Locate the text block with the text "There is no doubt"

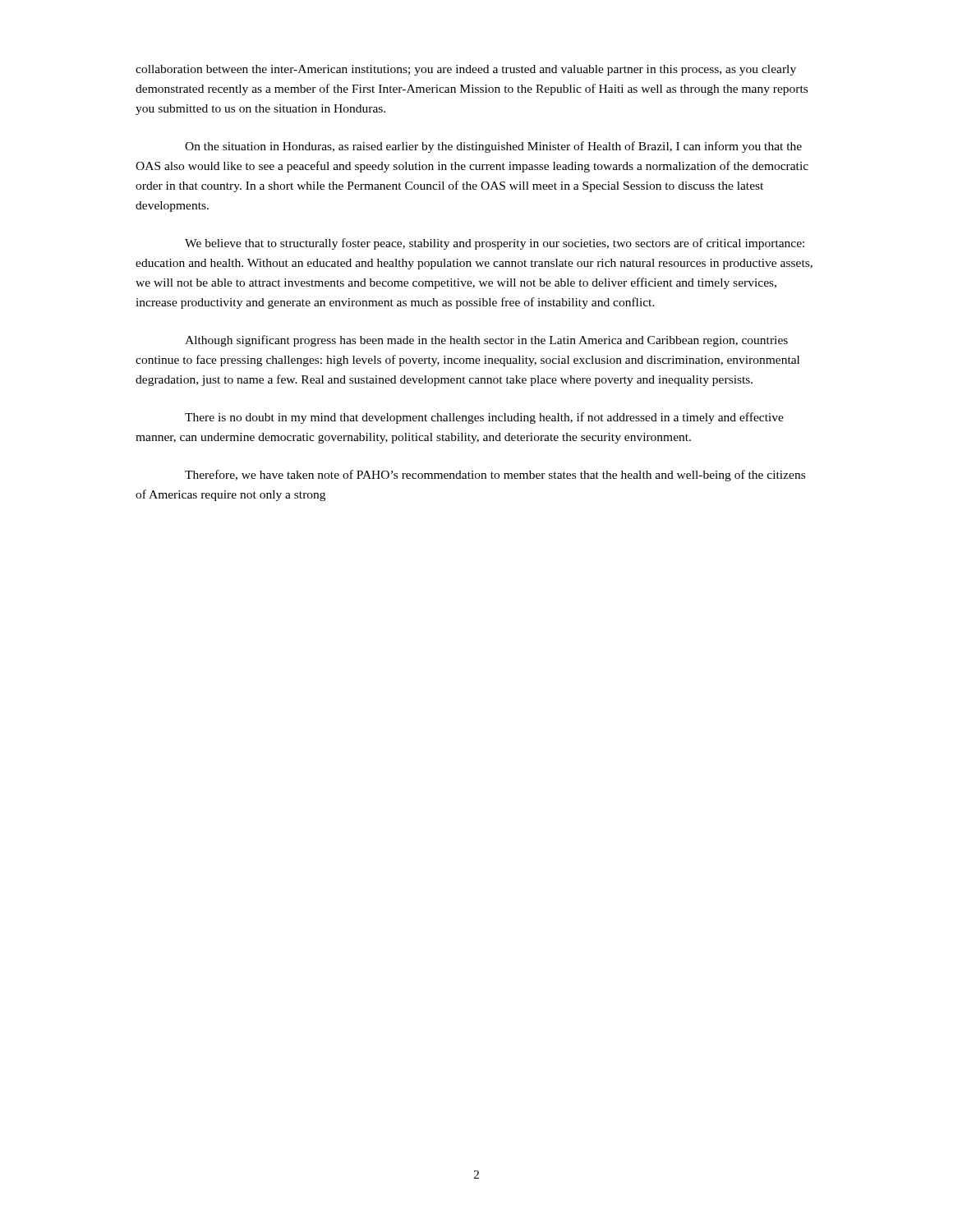point(460,427)
